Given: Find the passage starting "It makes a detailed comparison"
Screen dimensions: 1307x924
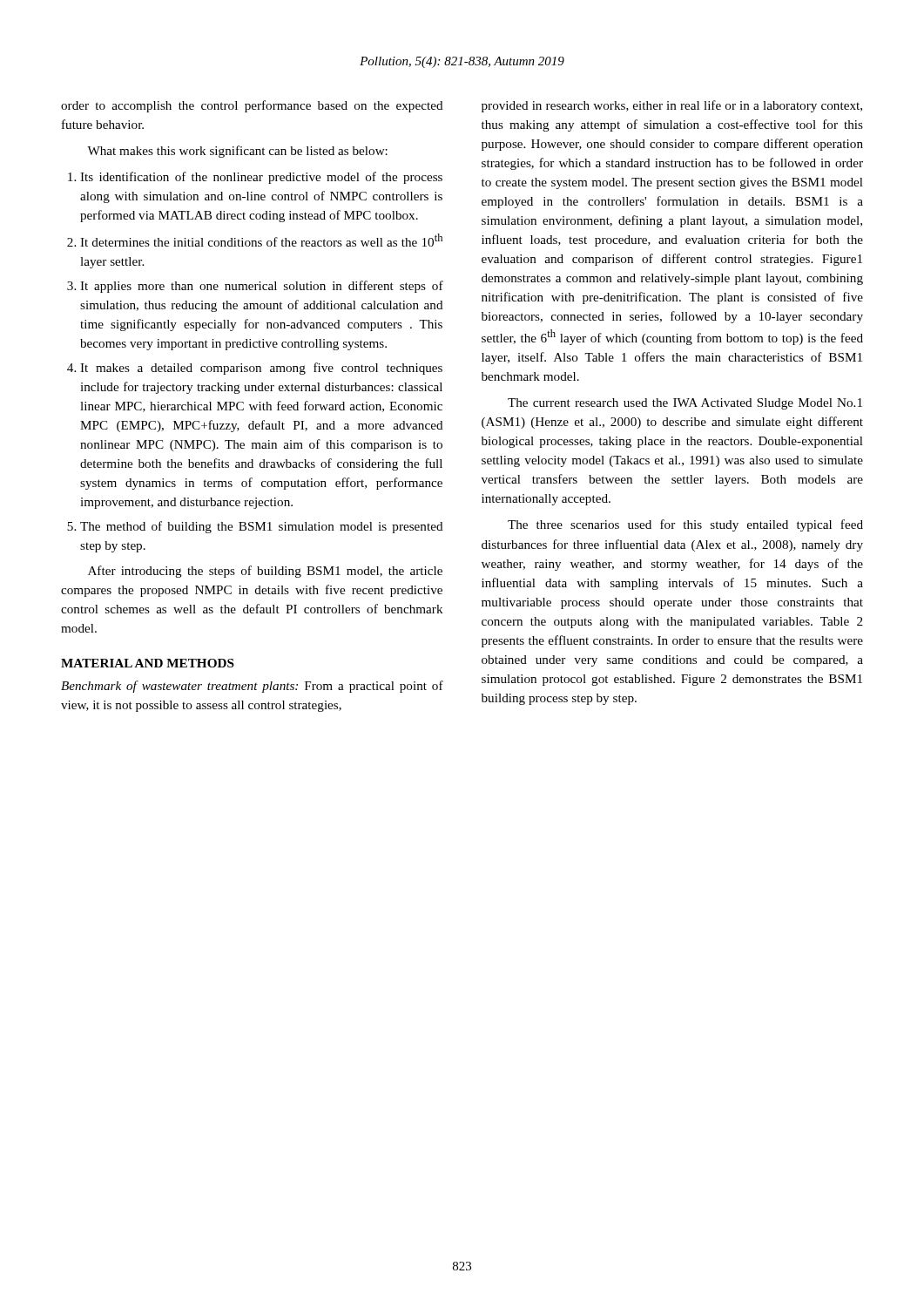Looking at the screenshot, I should pyautogui.click(x=261, y=435).
